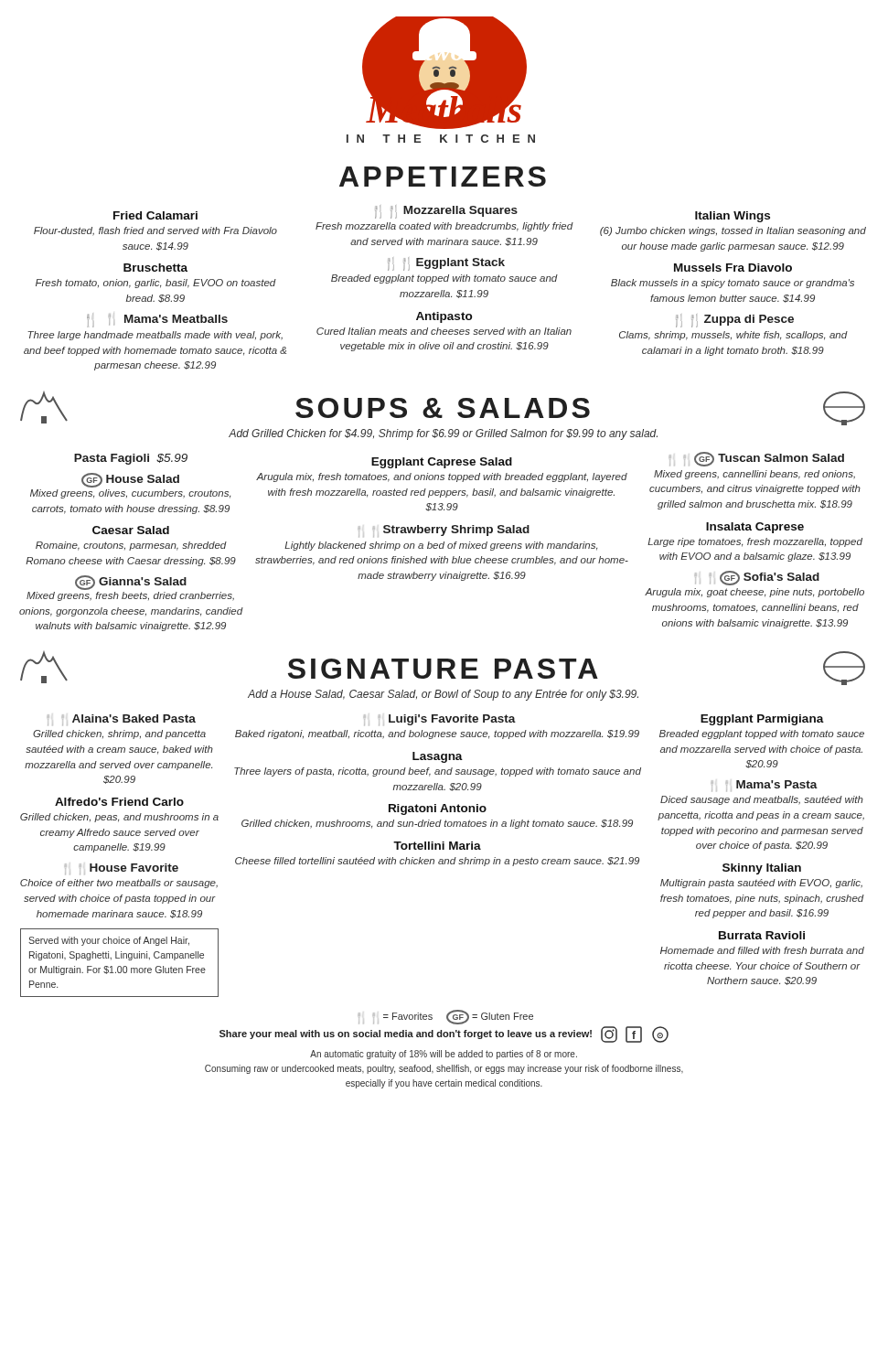
Task: Click the passage that begins "An automatic gratuity of 18% will be"
Action: (x=444, y=1069)
